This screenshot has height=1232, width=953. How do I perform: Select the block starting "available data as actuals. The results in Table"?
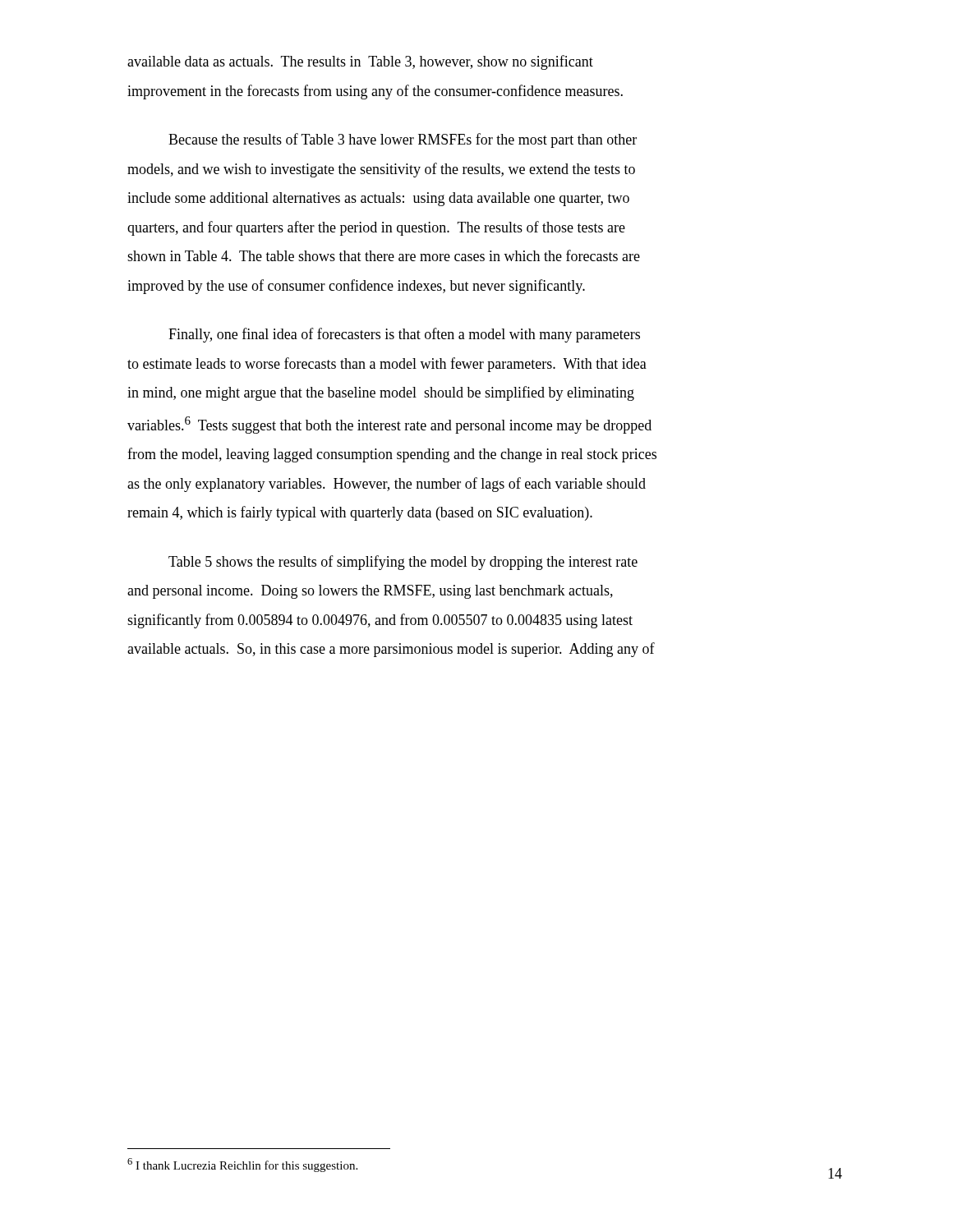485,77
